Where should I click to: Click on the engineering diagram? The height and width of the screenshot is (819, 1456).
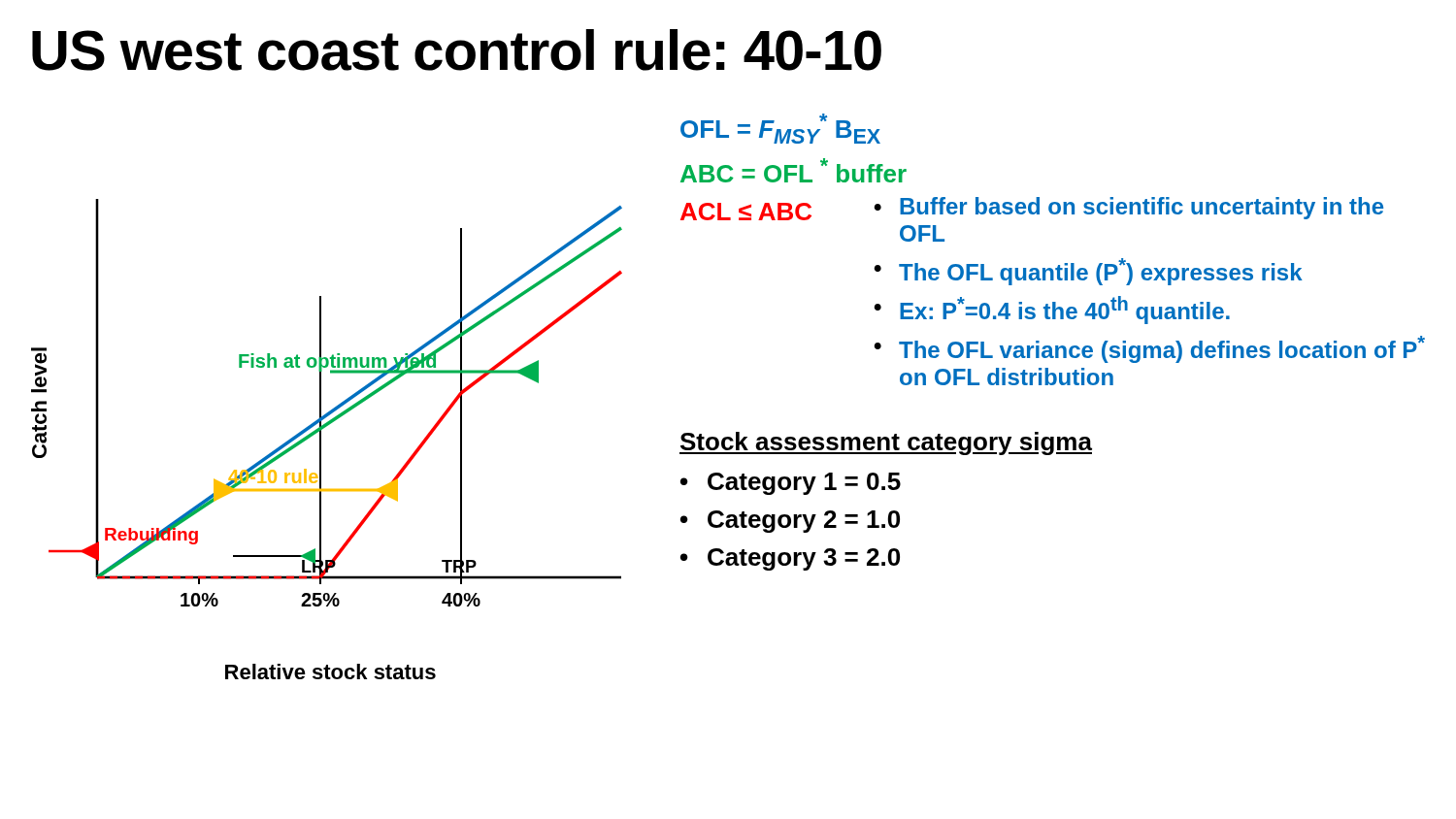coord(340,393)
